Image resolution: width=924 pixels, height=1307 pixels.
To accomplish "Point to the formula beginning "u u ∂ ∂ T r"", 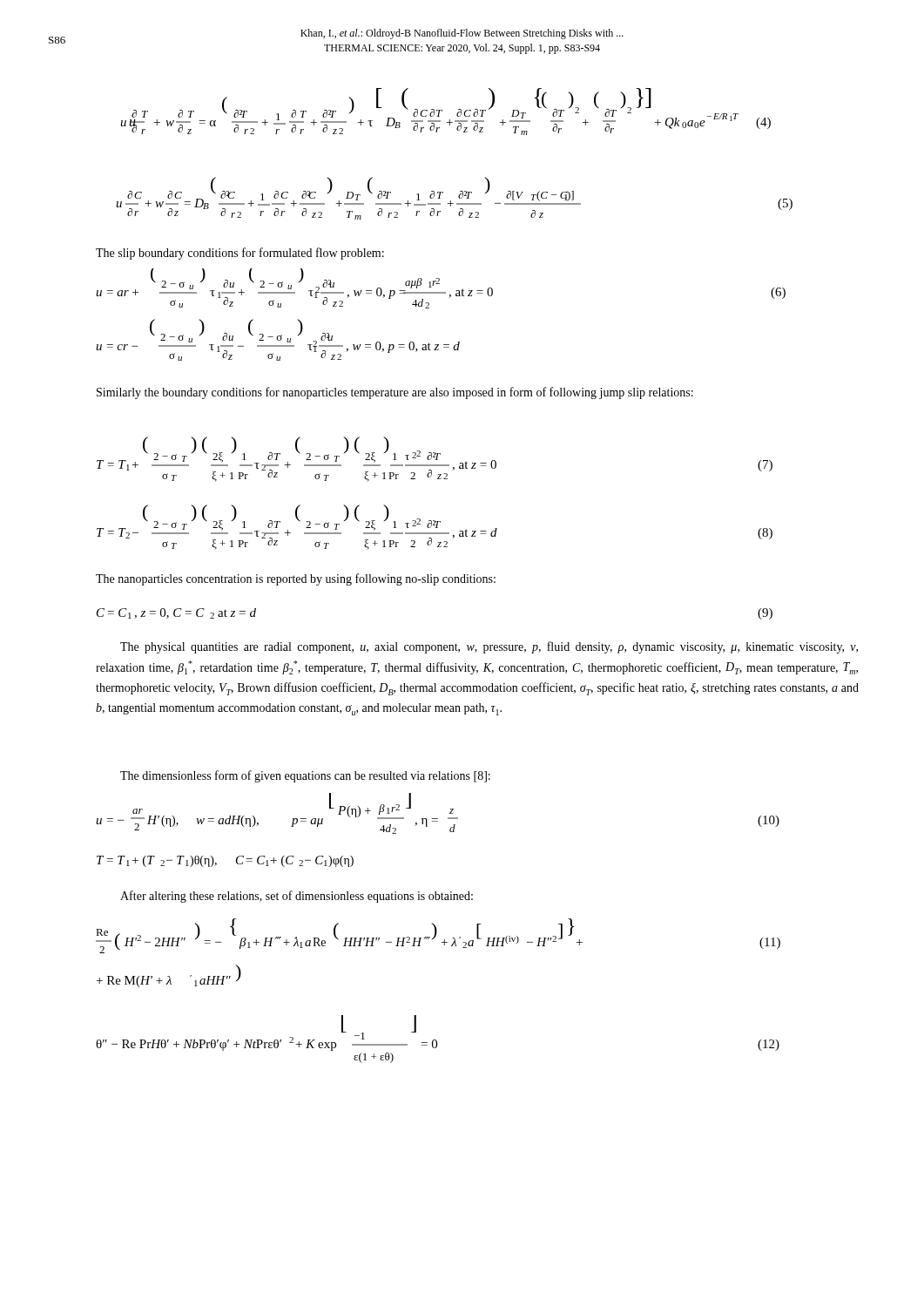I will click(477, 124).
